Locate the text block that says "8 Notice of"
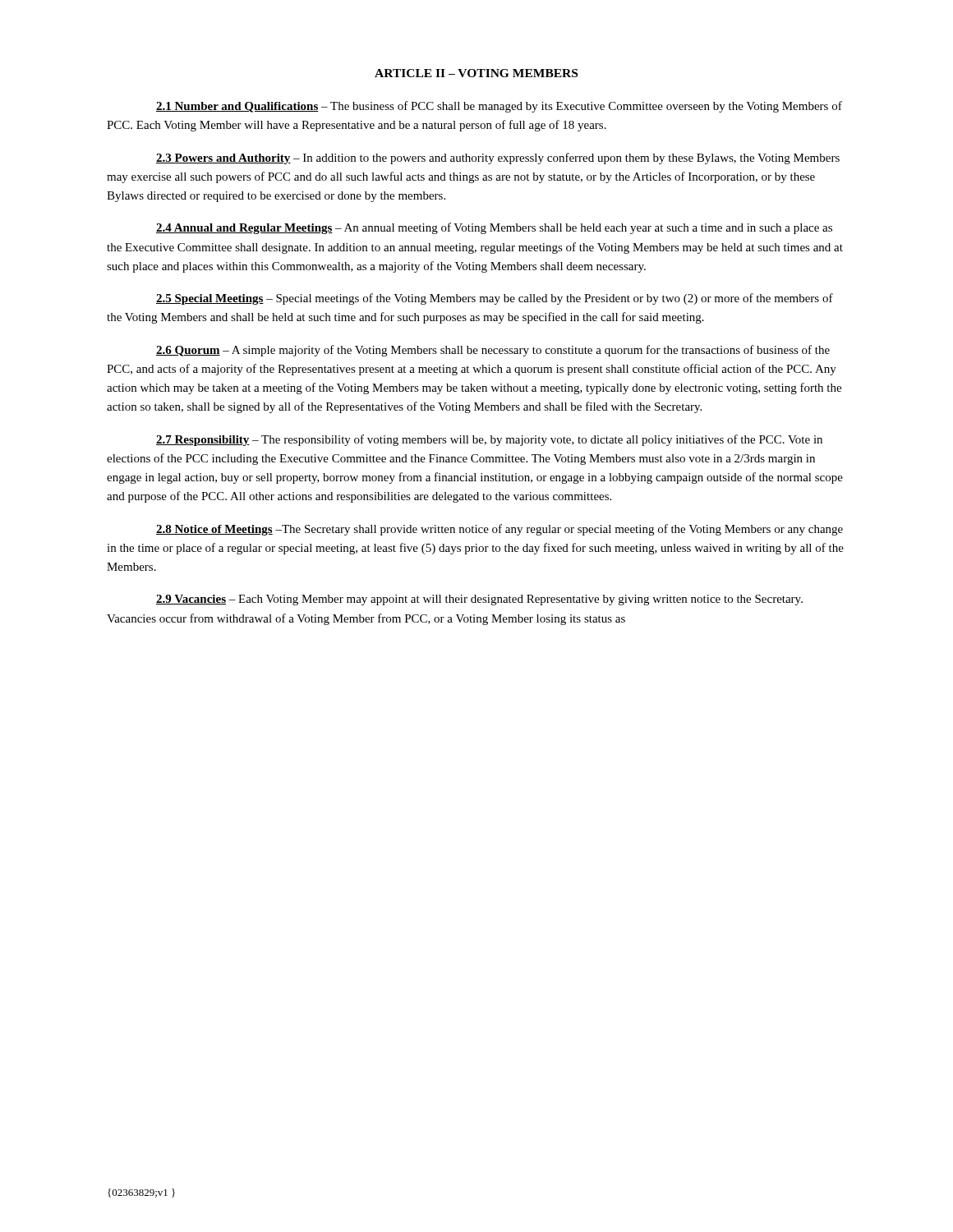This screenshot has height=1232, width=953. pos(475,548)
